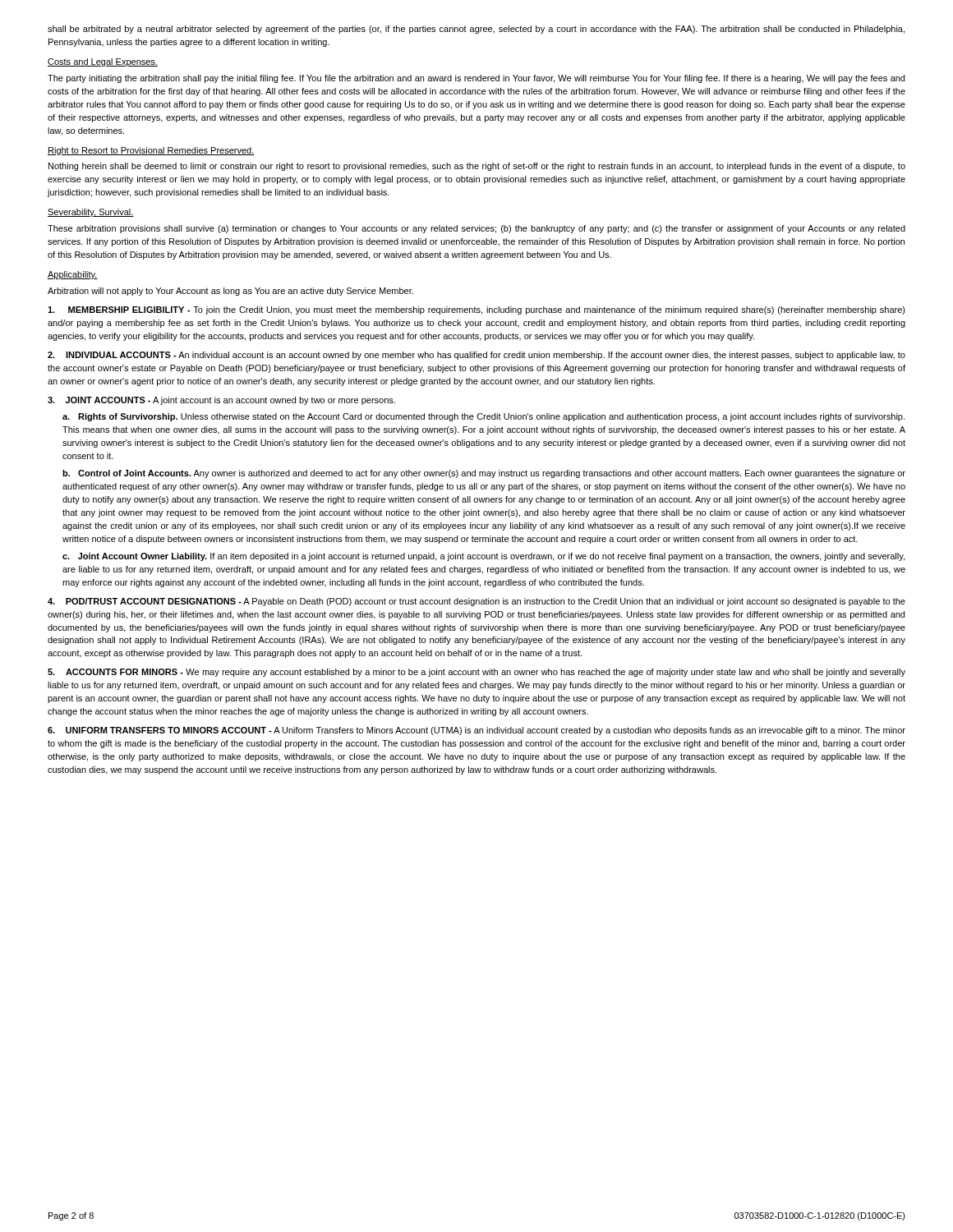Where is the passage that starts "6. UNIFORM TRANSFERS TO MINORS ACCOUNT - A"?

coord(476,751)
